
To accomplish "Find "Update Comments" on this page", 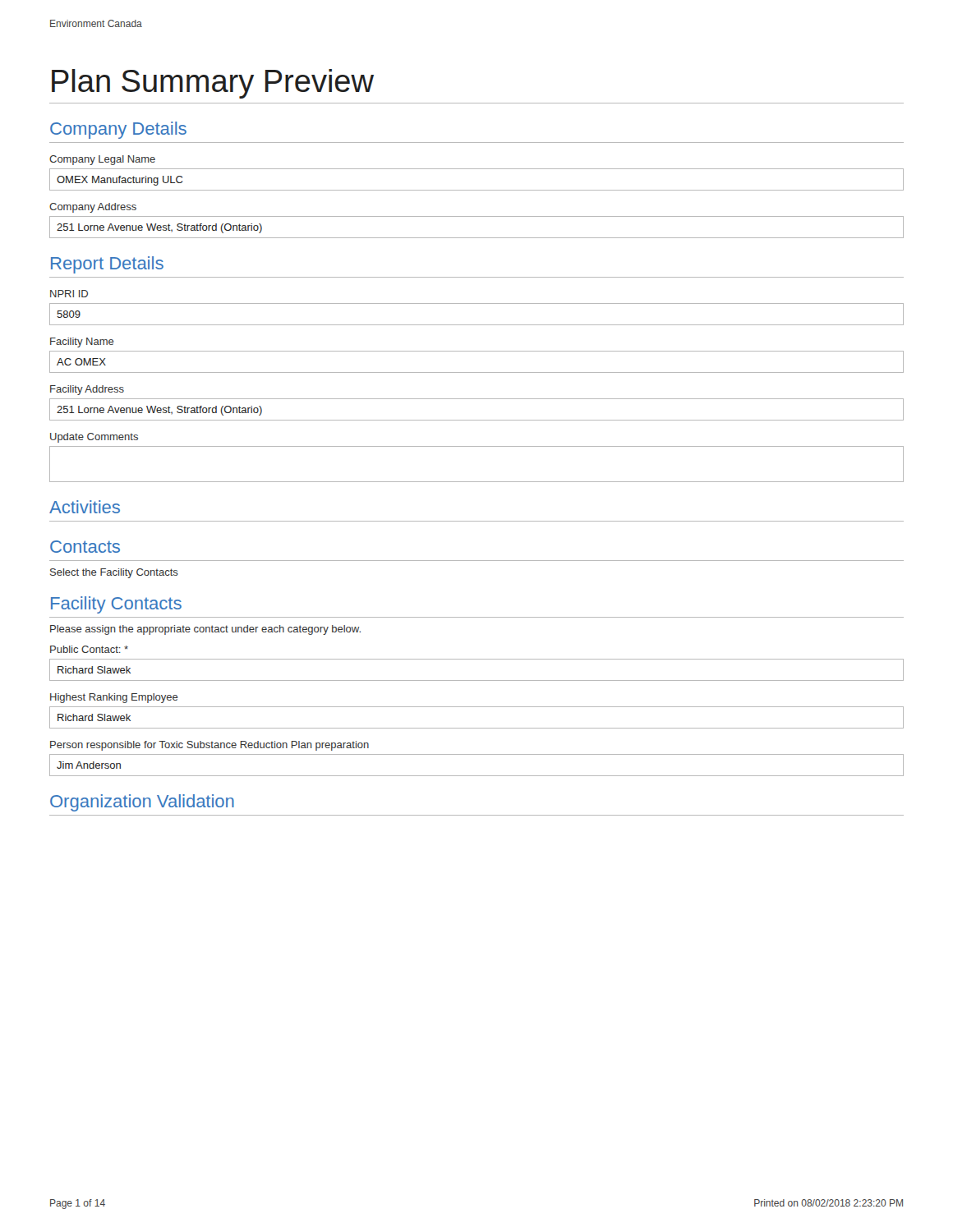I will pos(94,436).
